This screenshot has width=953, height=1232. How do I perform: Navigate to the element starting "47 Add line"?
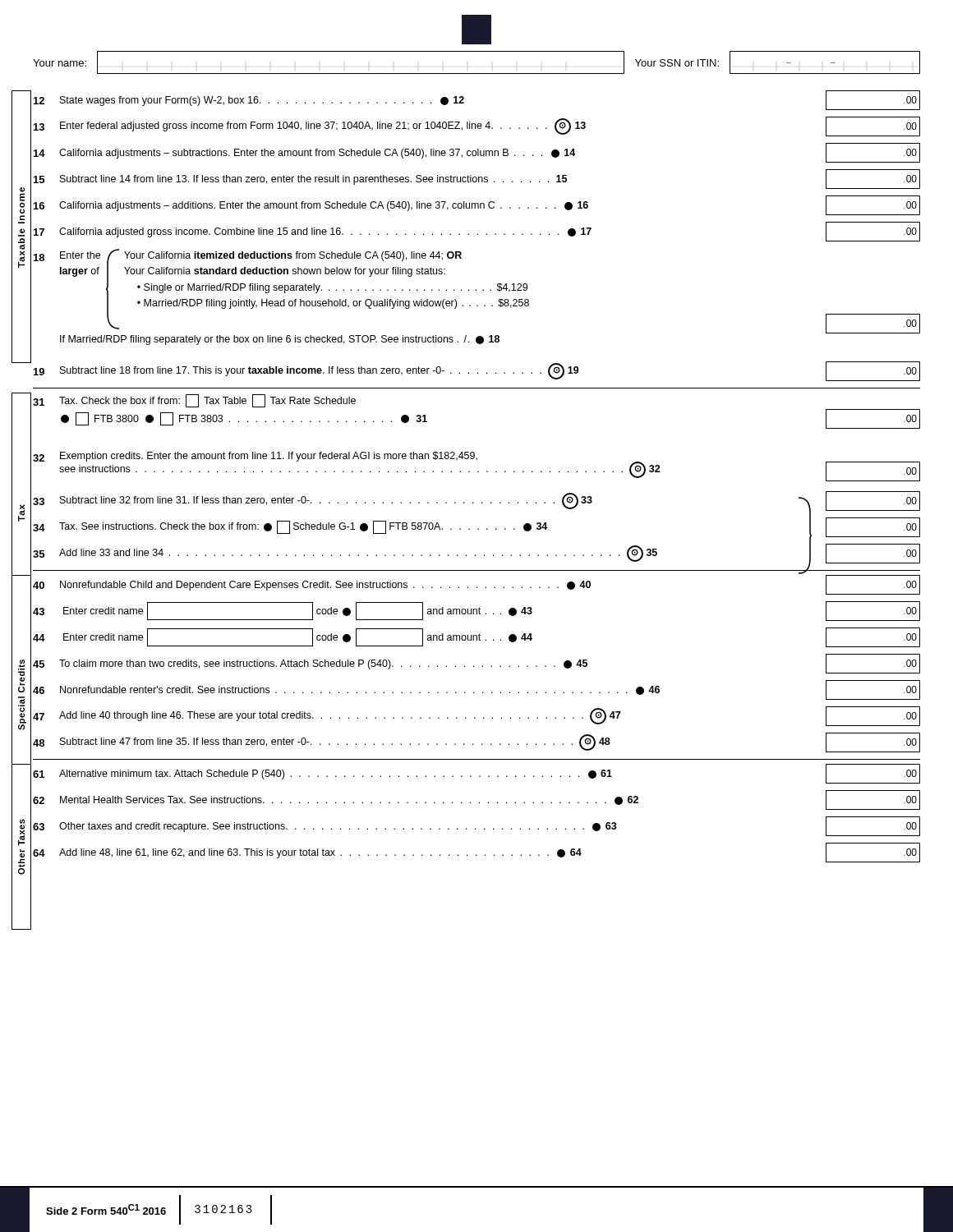pos(476,716)
